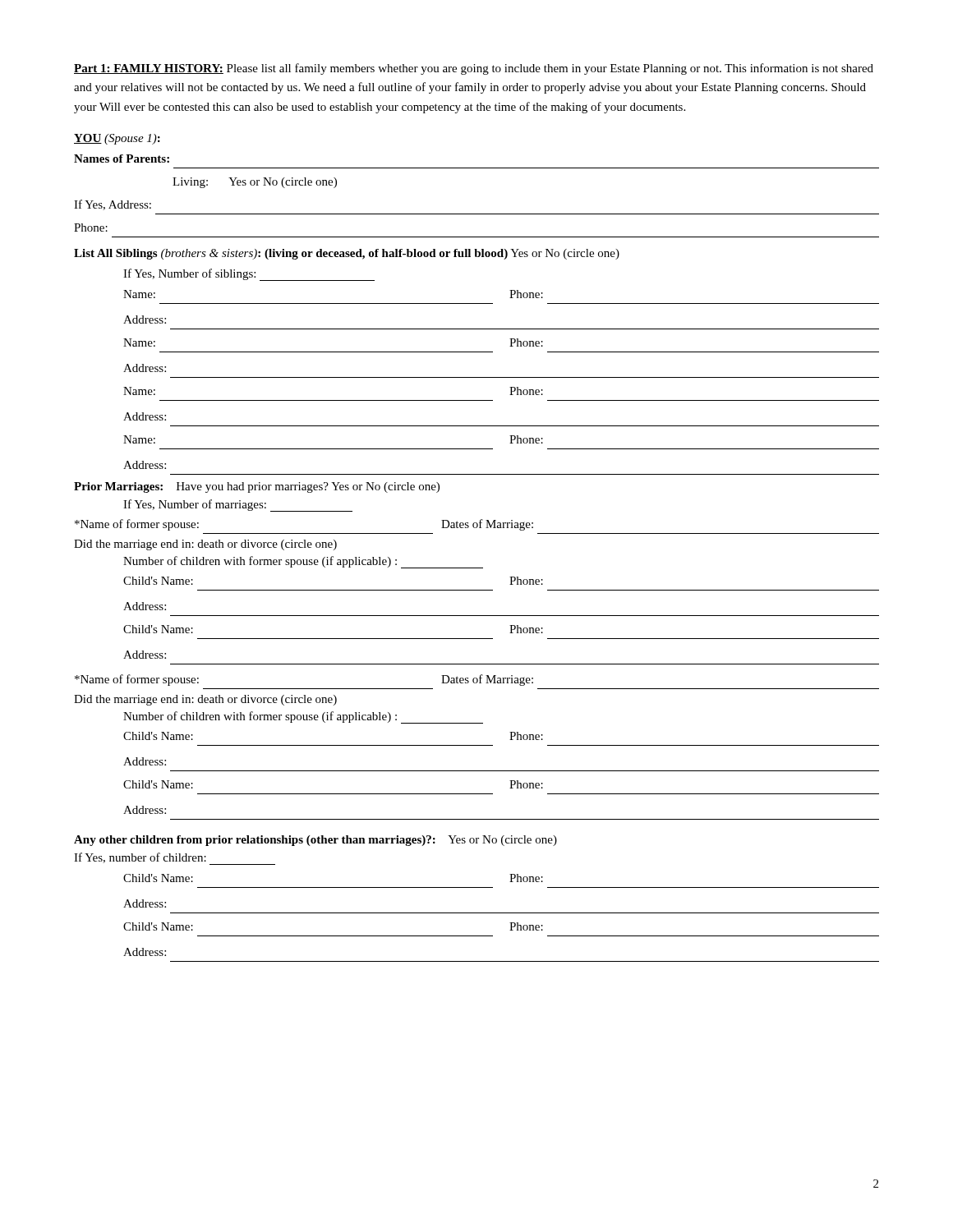
Task: Find "Names of Parents:" on this page
Action: point(476,158)
